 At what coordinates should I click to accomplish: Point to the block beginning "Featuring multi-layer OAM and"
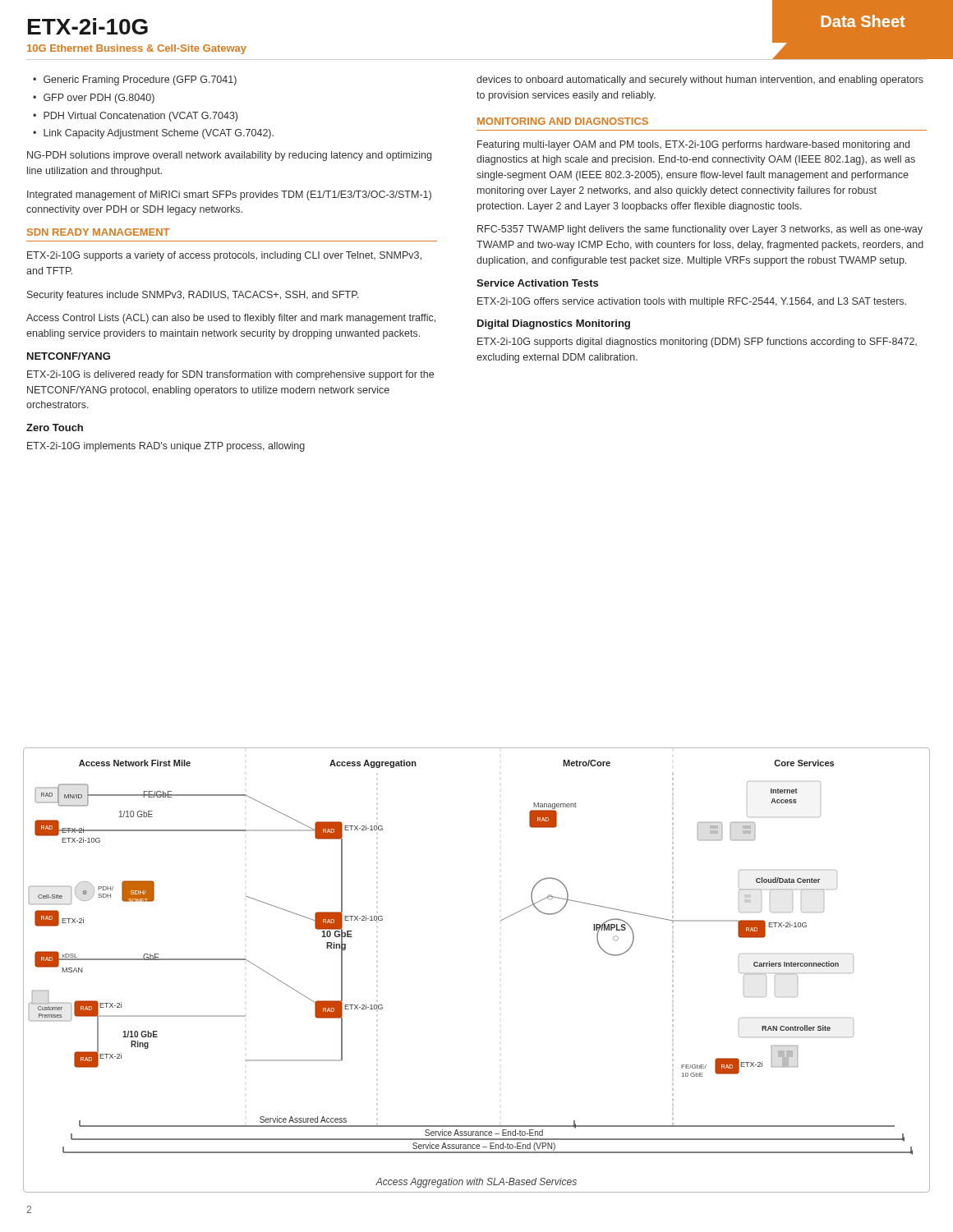(x=696, y=175)
